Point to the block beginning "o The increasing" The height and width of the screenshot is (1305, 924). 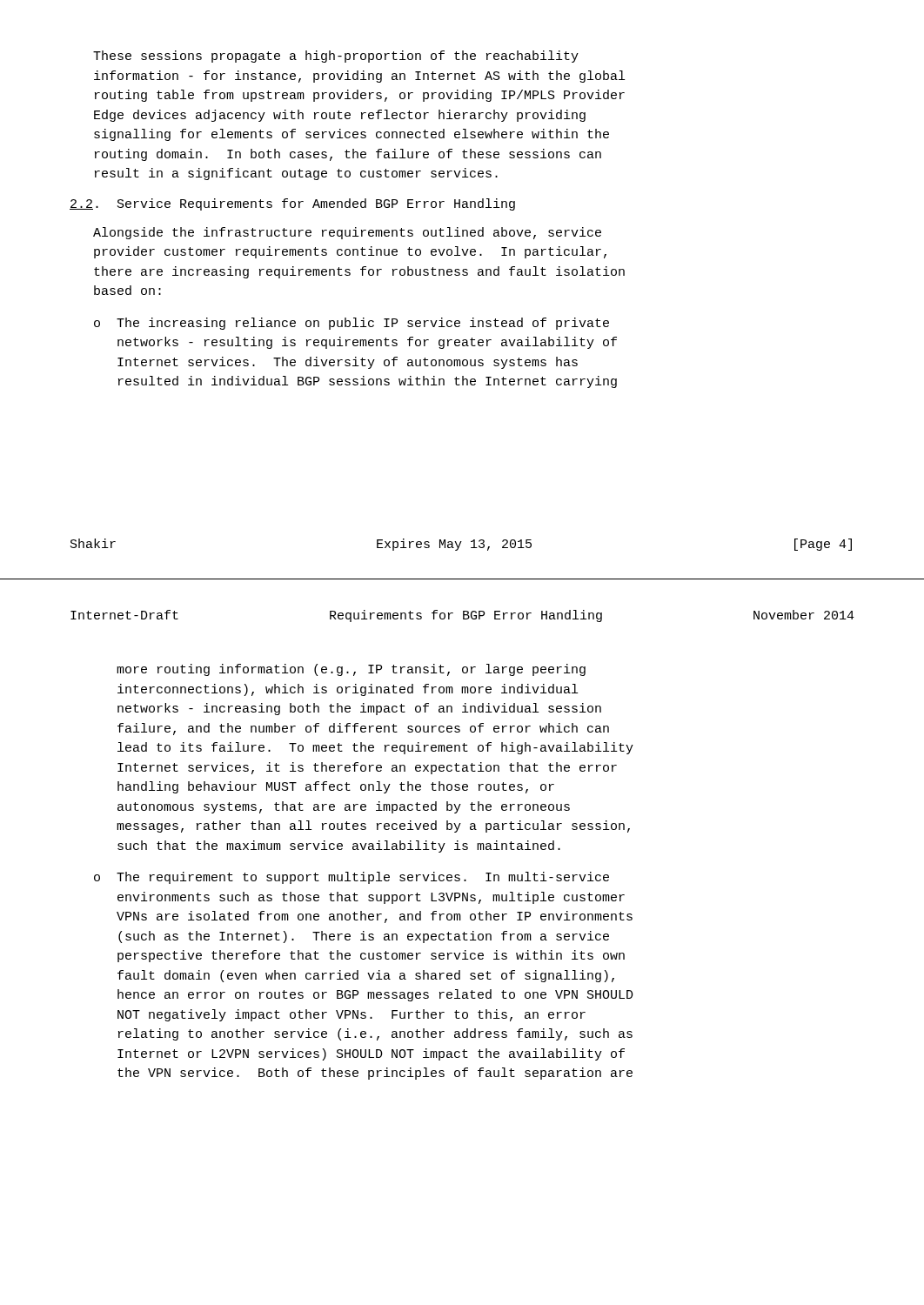pyautogui.click(x=462, y=354)
